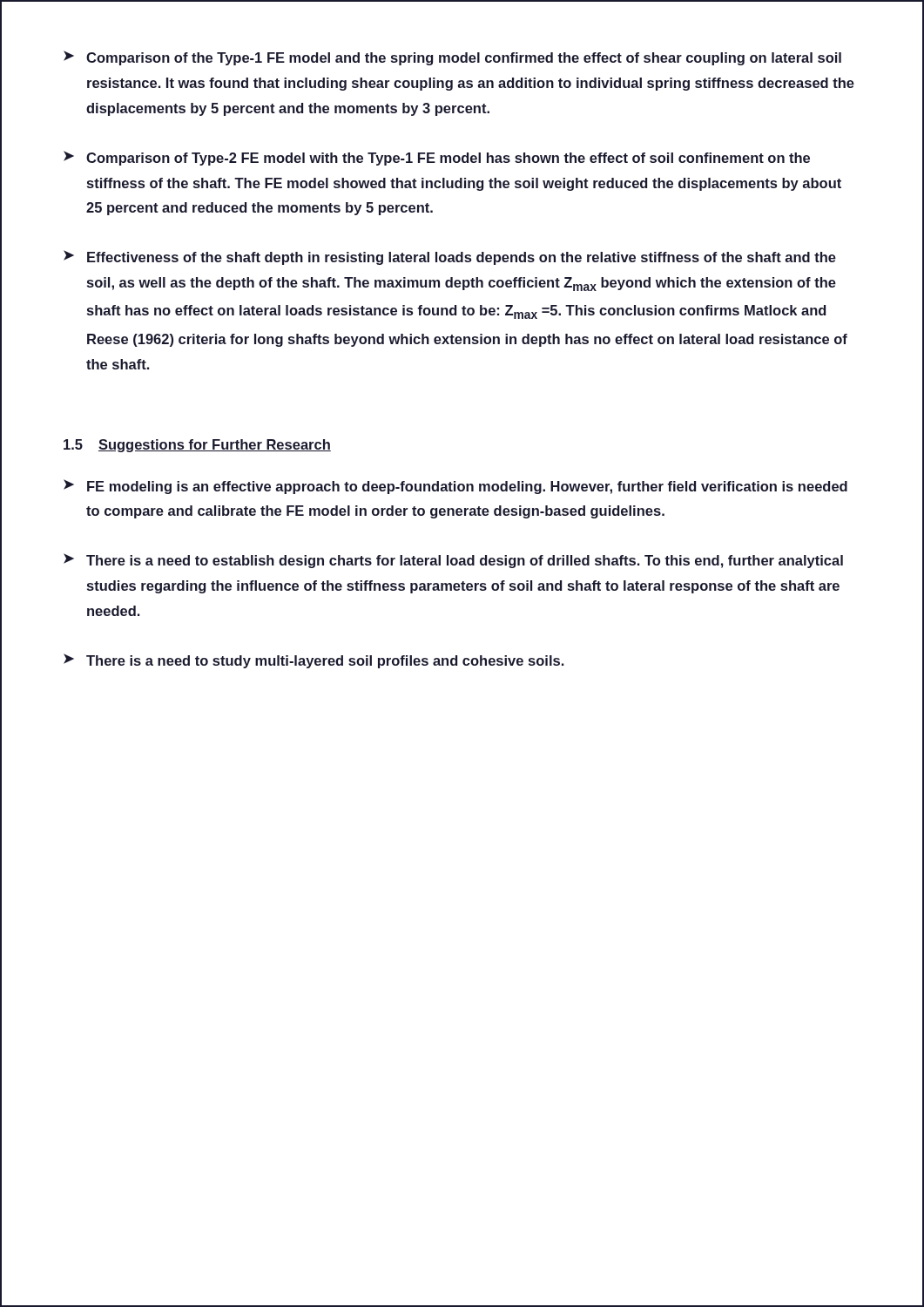Point to the element starting "1.5Suggestions for Further"
The width and height of the screenshot is (924, 1307).
pos(197,444)
